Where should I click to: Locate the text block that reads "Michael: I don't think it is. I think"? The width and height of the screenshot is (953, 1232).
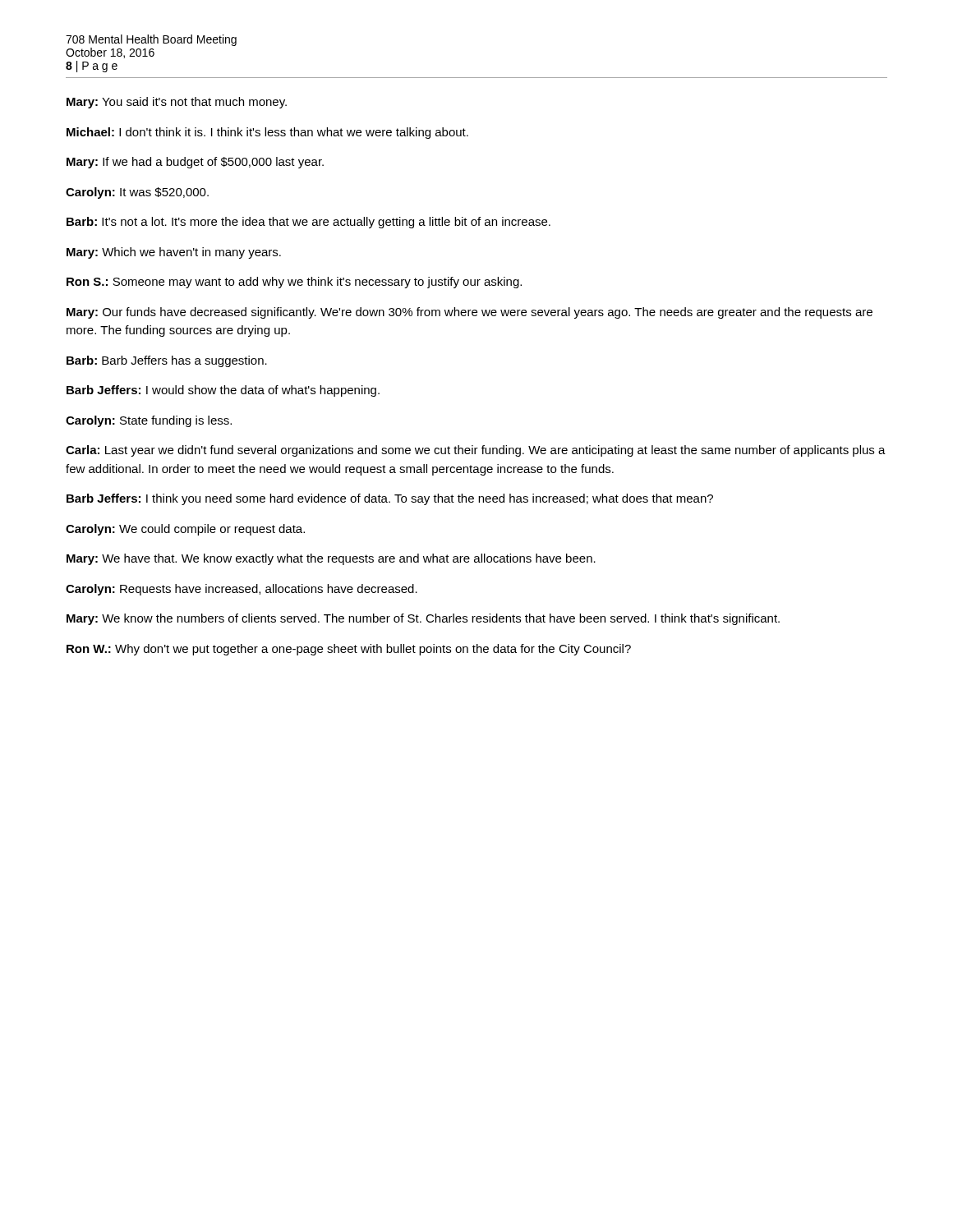coord(267,131)
